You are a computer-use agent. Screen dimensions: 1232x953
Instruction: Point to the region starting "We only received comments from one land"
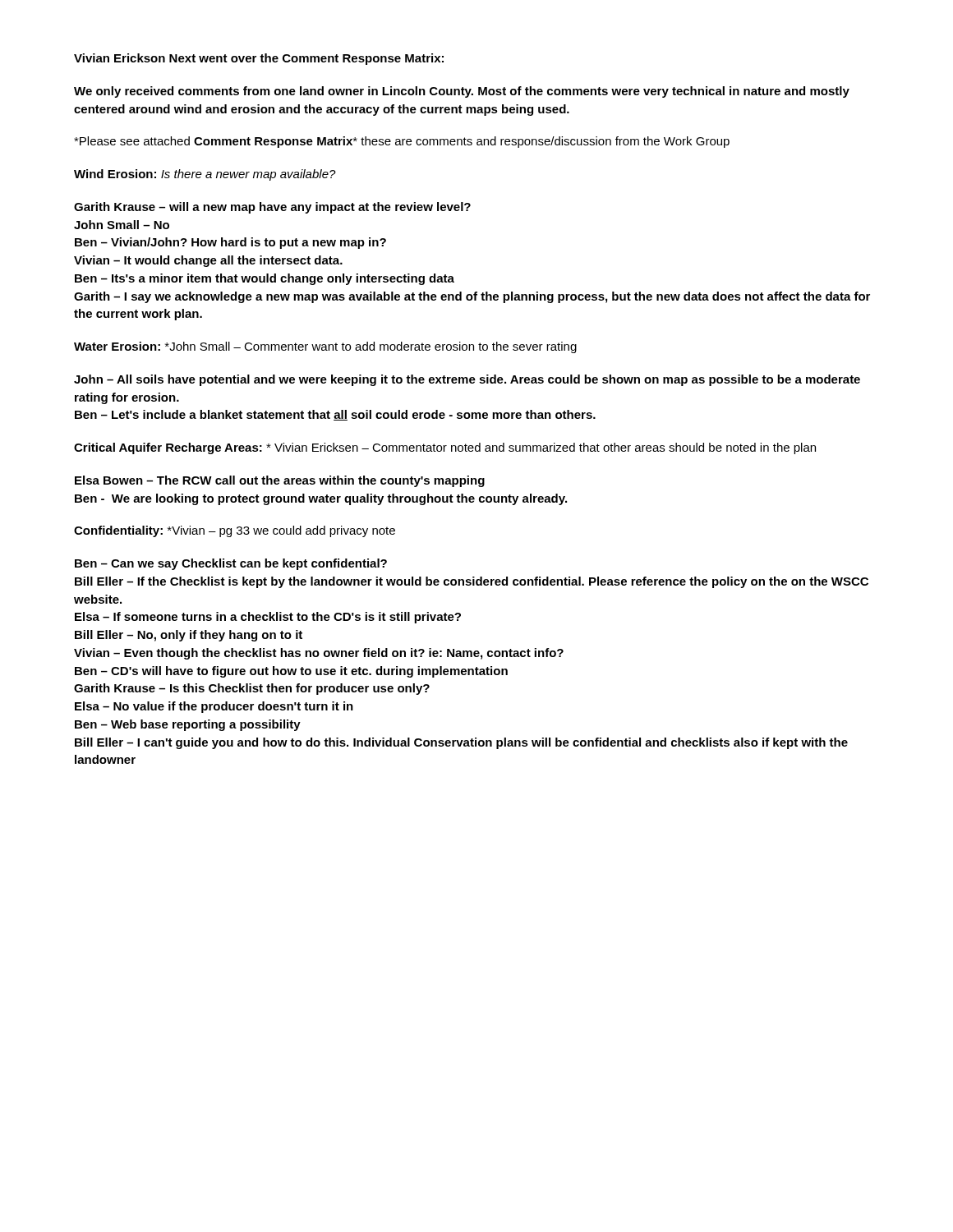point(476,100)
